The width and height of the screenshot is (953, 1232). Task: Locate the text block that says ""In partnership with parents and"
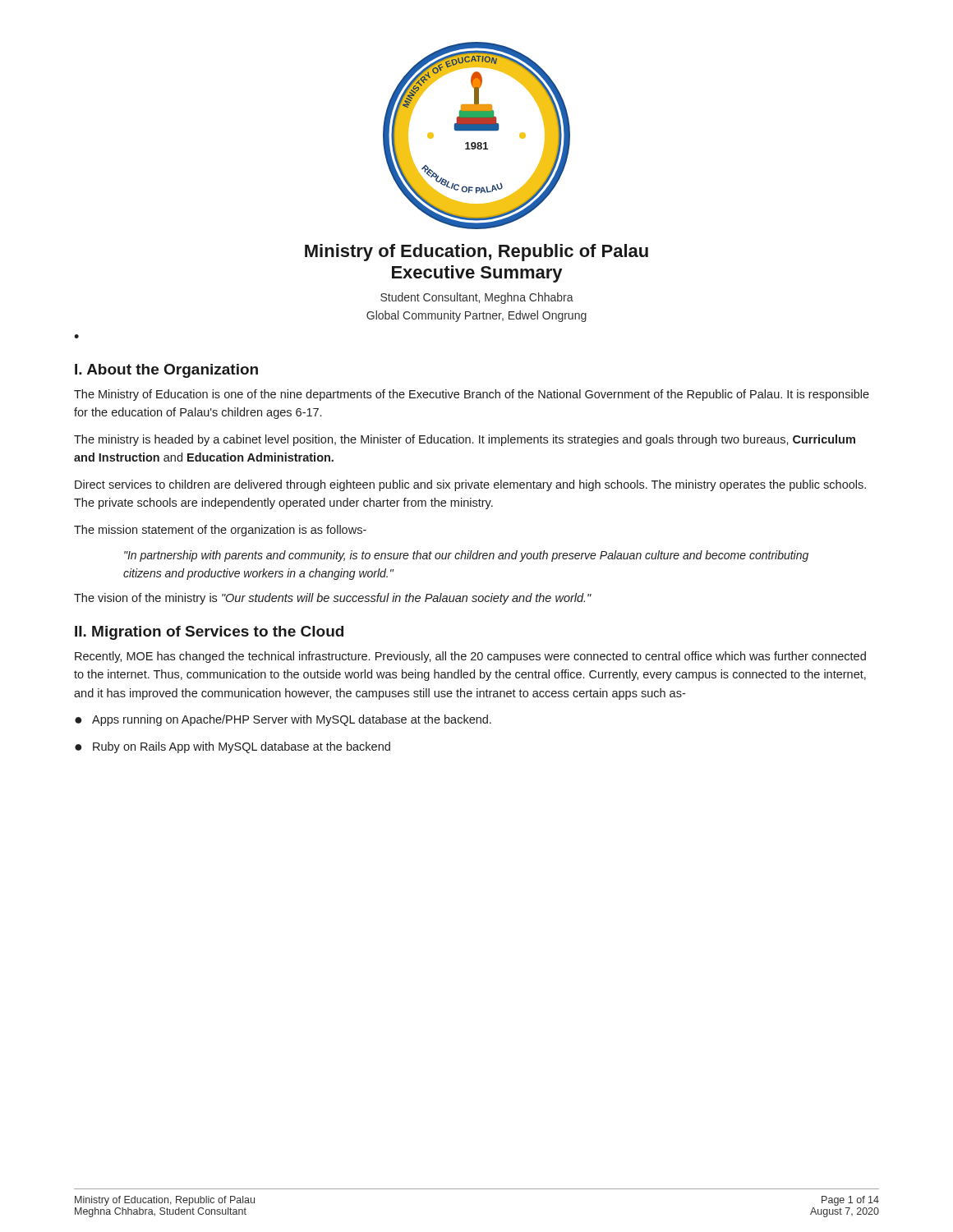(x=466, y=564)
